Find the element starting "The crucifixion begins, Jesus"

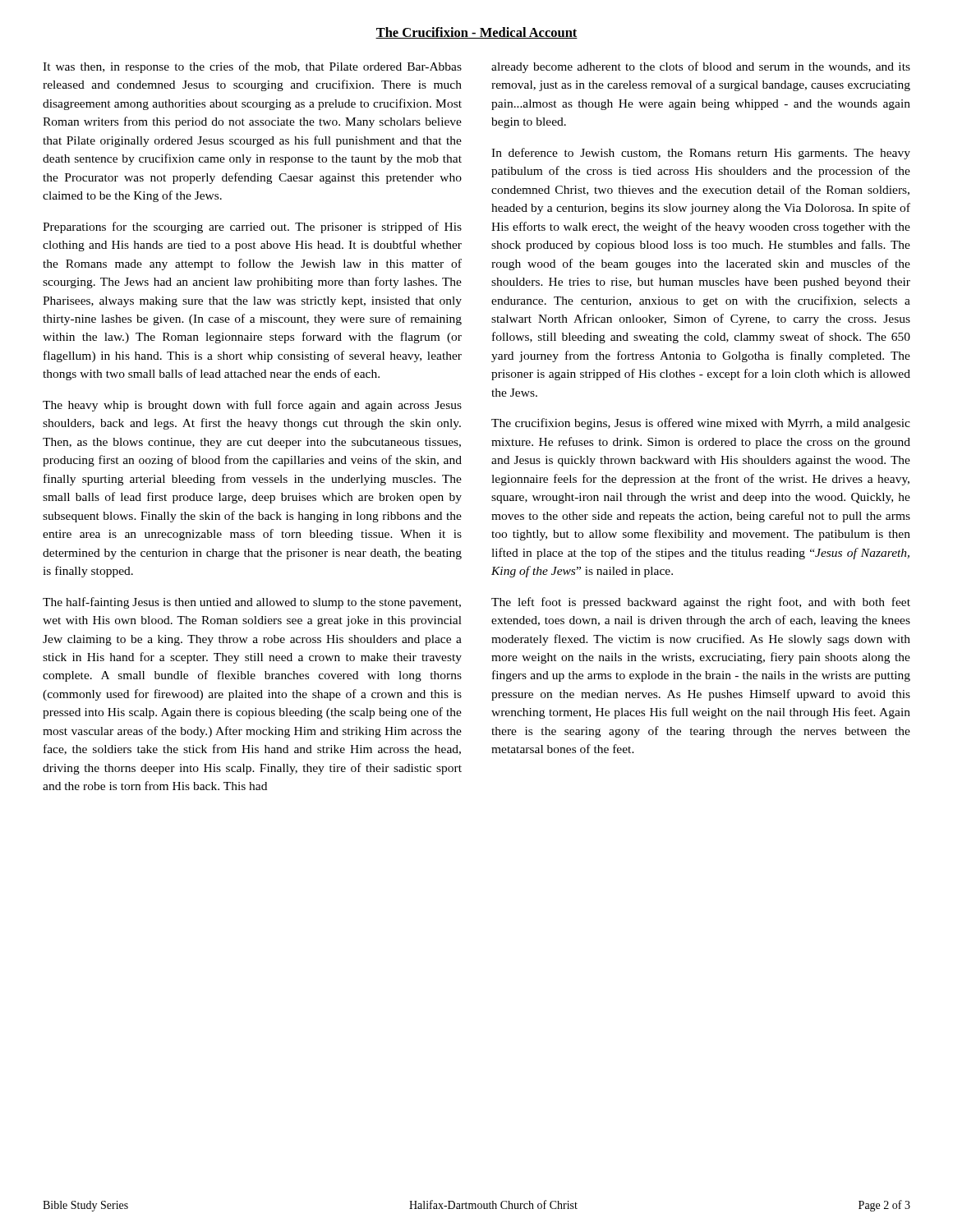(x=701, y=497)
